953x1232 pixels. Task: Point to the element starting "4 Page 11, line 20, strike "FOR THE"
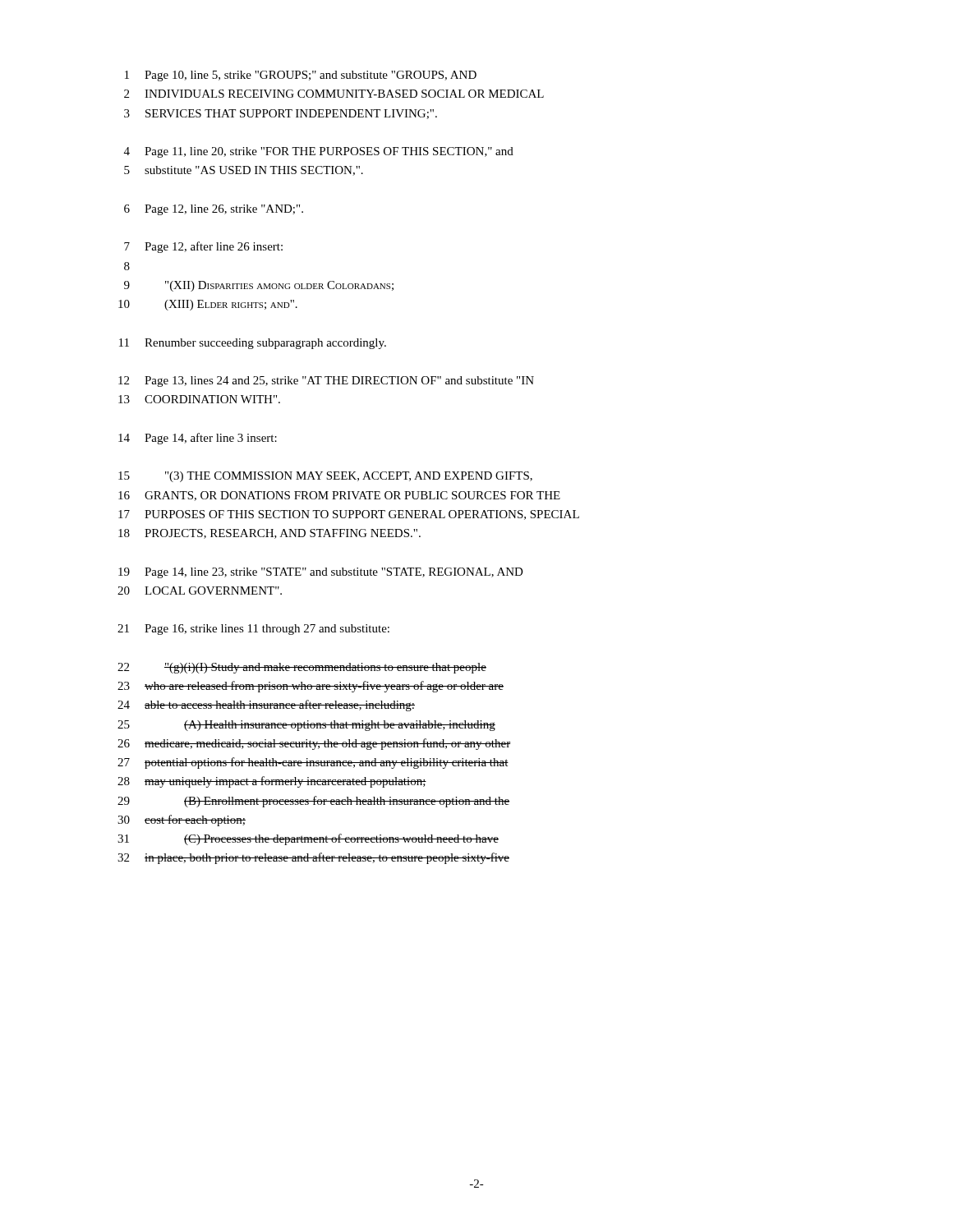[x=476, y=161]
